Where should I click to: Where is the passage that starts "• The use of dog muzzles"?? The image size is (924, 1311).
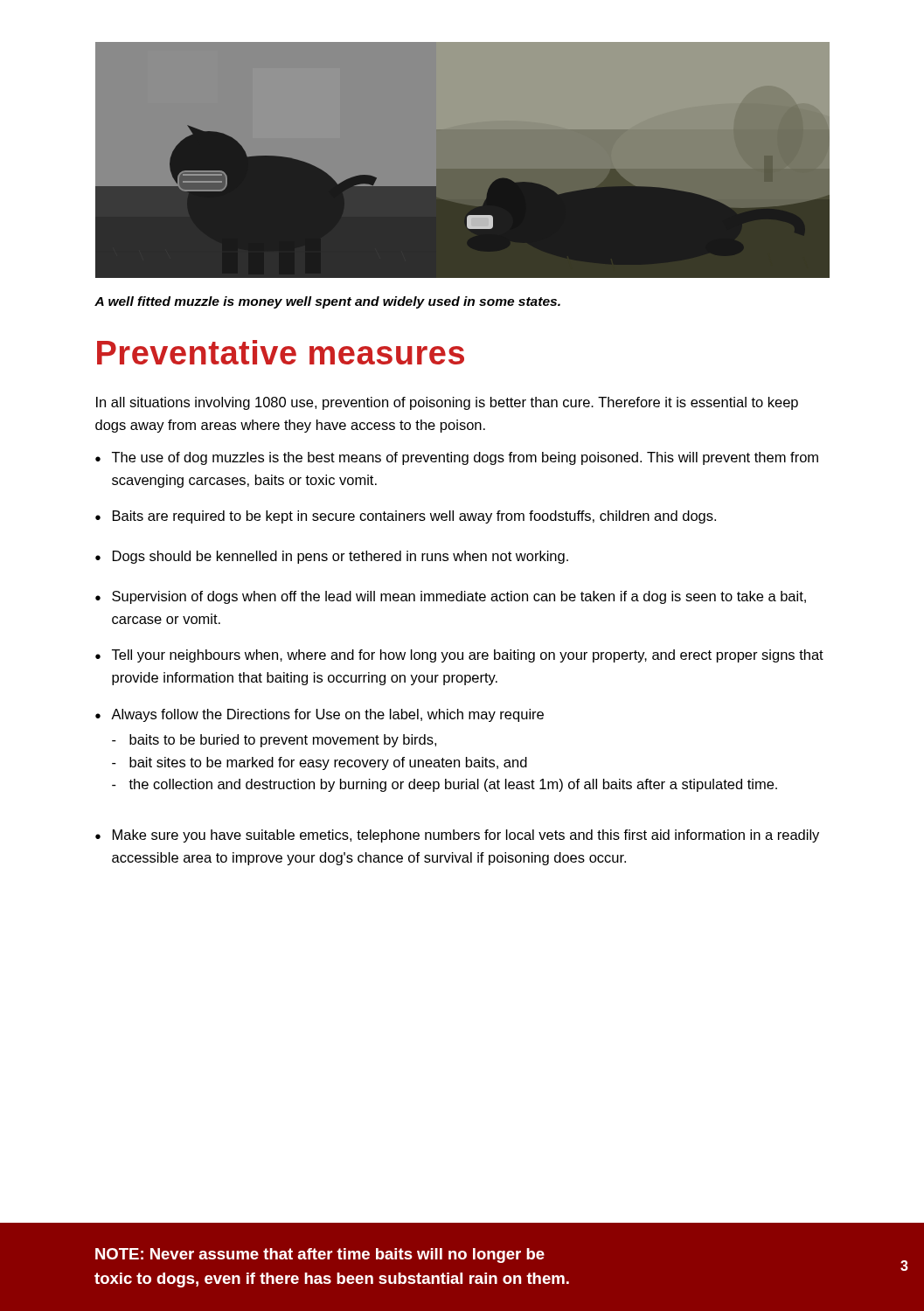point(462,469)
